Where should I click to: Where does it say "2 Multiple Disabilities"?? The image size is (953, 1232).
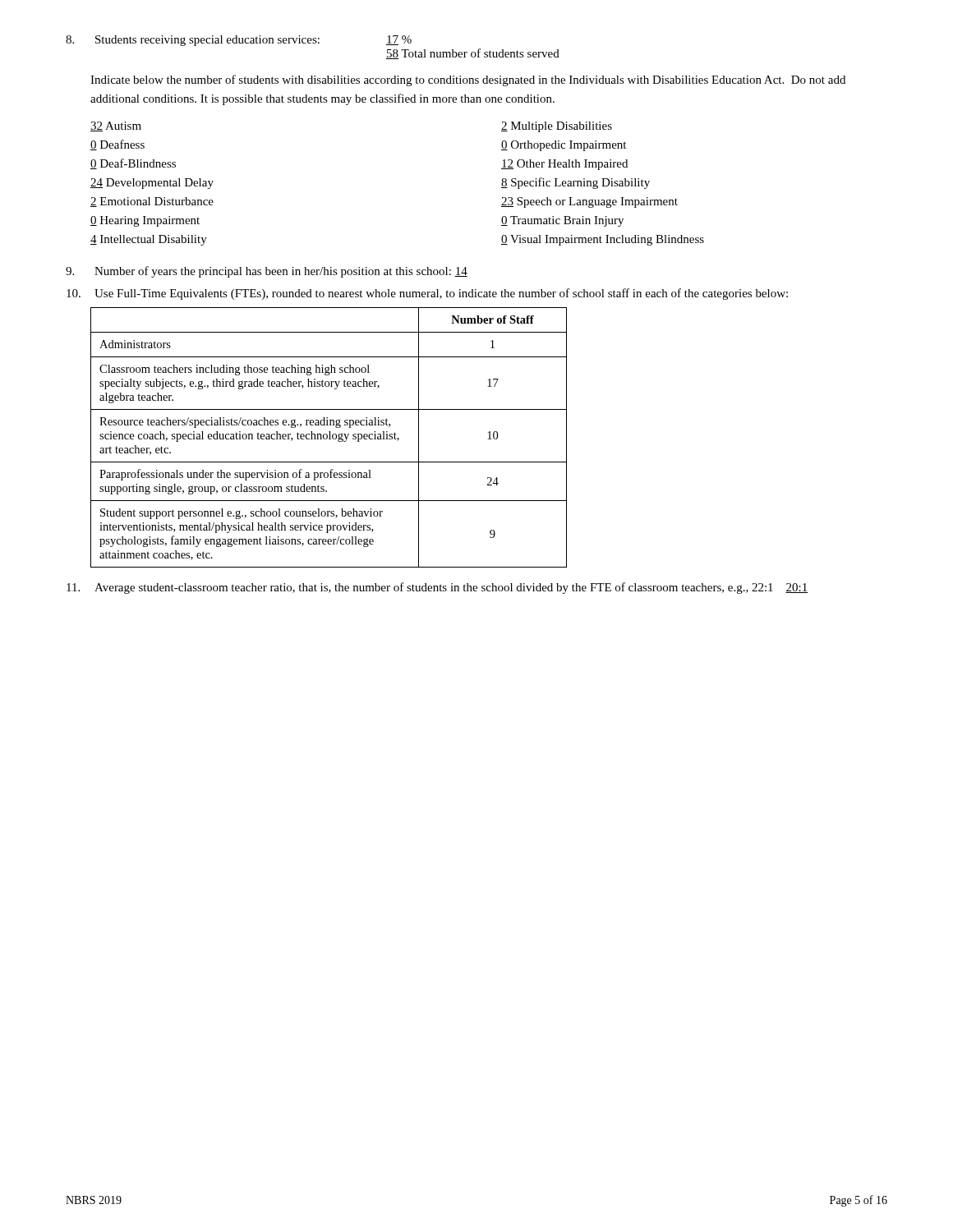[x=557, y=126]
